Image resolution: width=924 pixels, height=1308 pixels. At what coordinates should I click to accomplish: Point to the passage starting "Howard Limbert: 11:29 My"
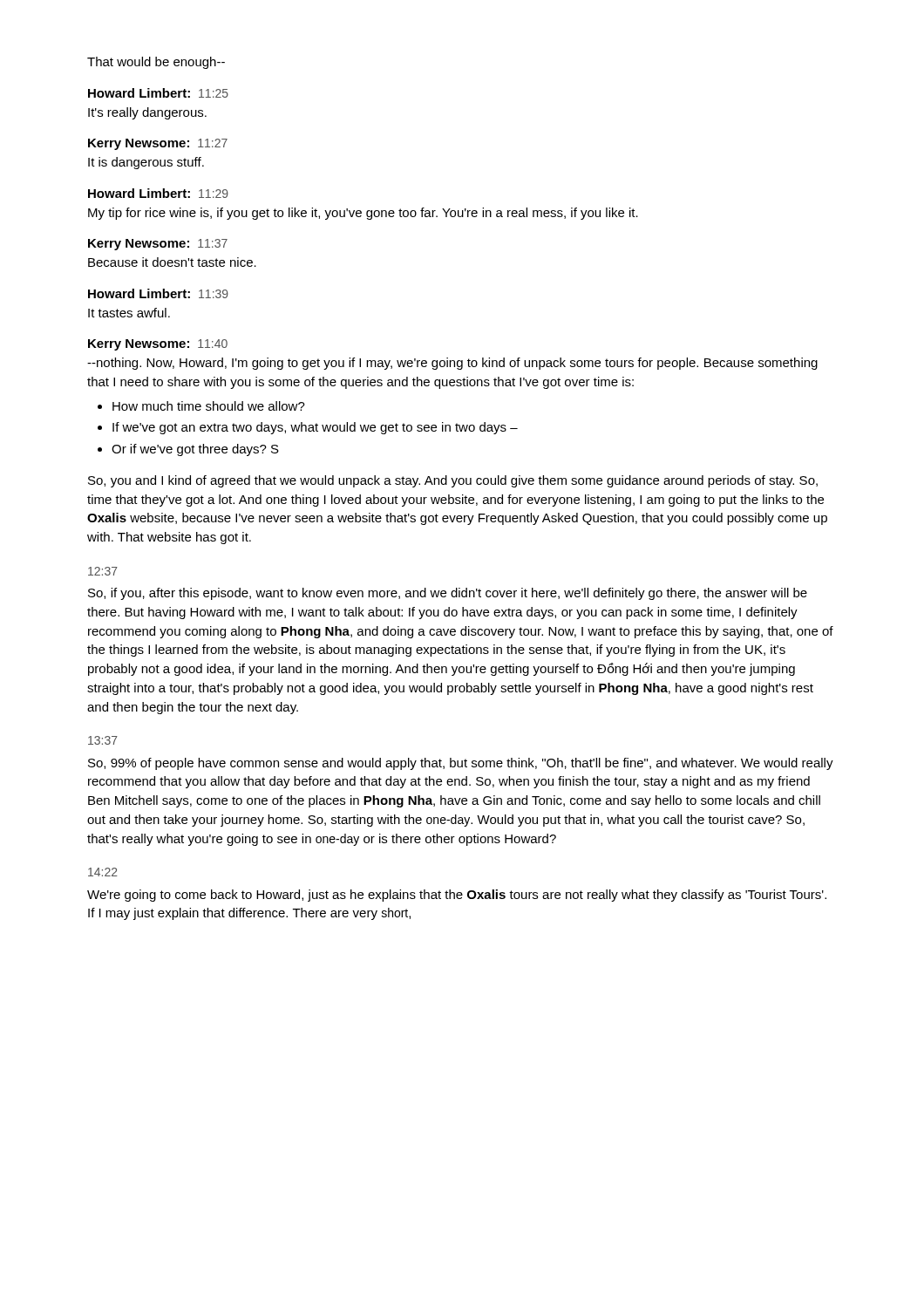pyautogui.click(x=363, y=202)
